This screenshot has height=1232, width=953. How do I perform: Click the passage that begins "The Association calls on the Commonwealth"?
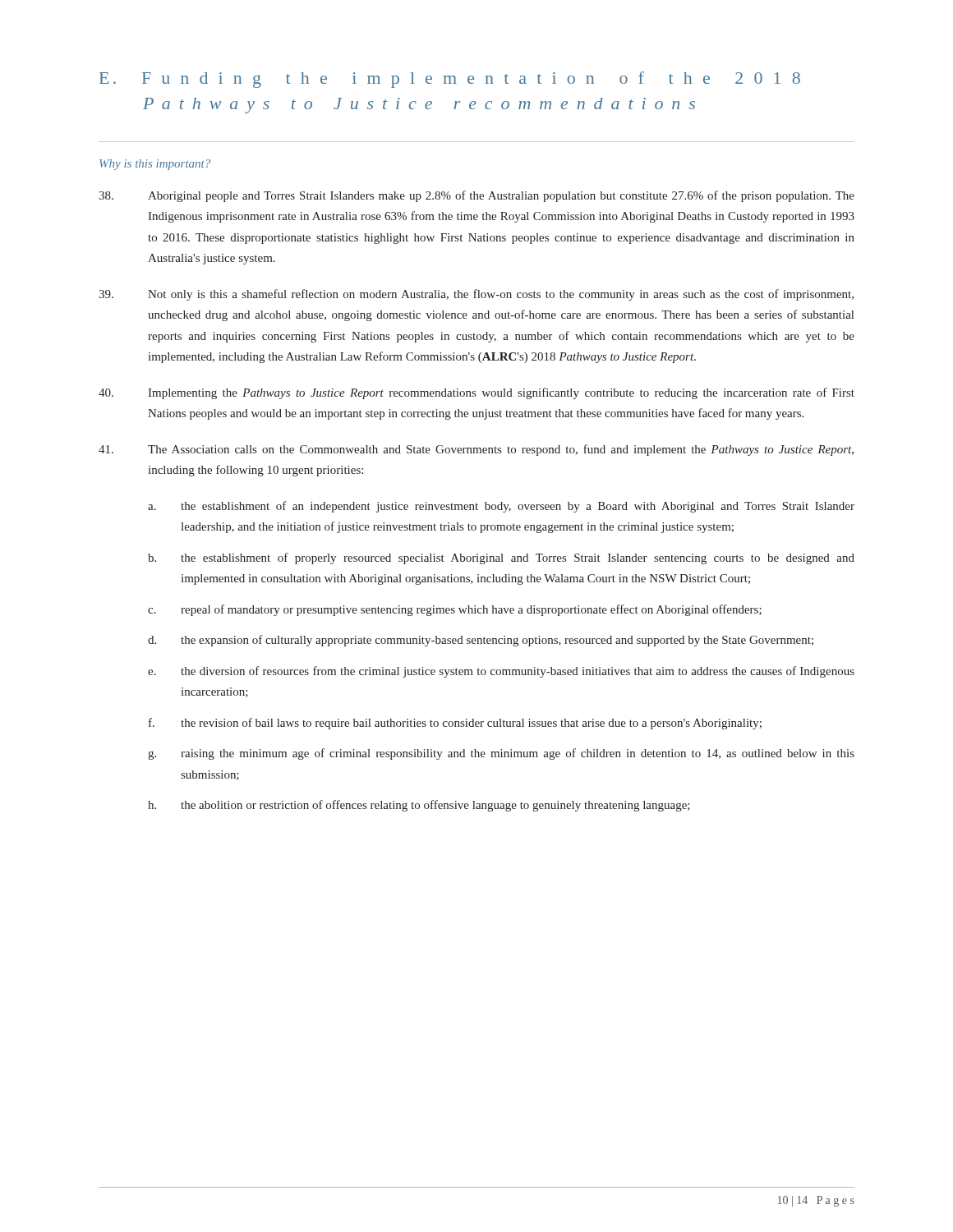click(x=476, y=460)
